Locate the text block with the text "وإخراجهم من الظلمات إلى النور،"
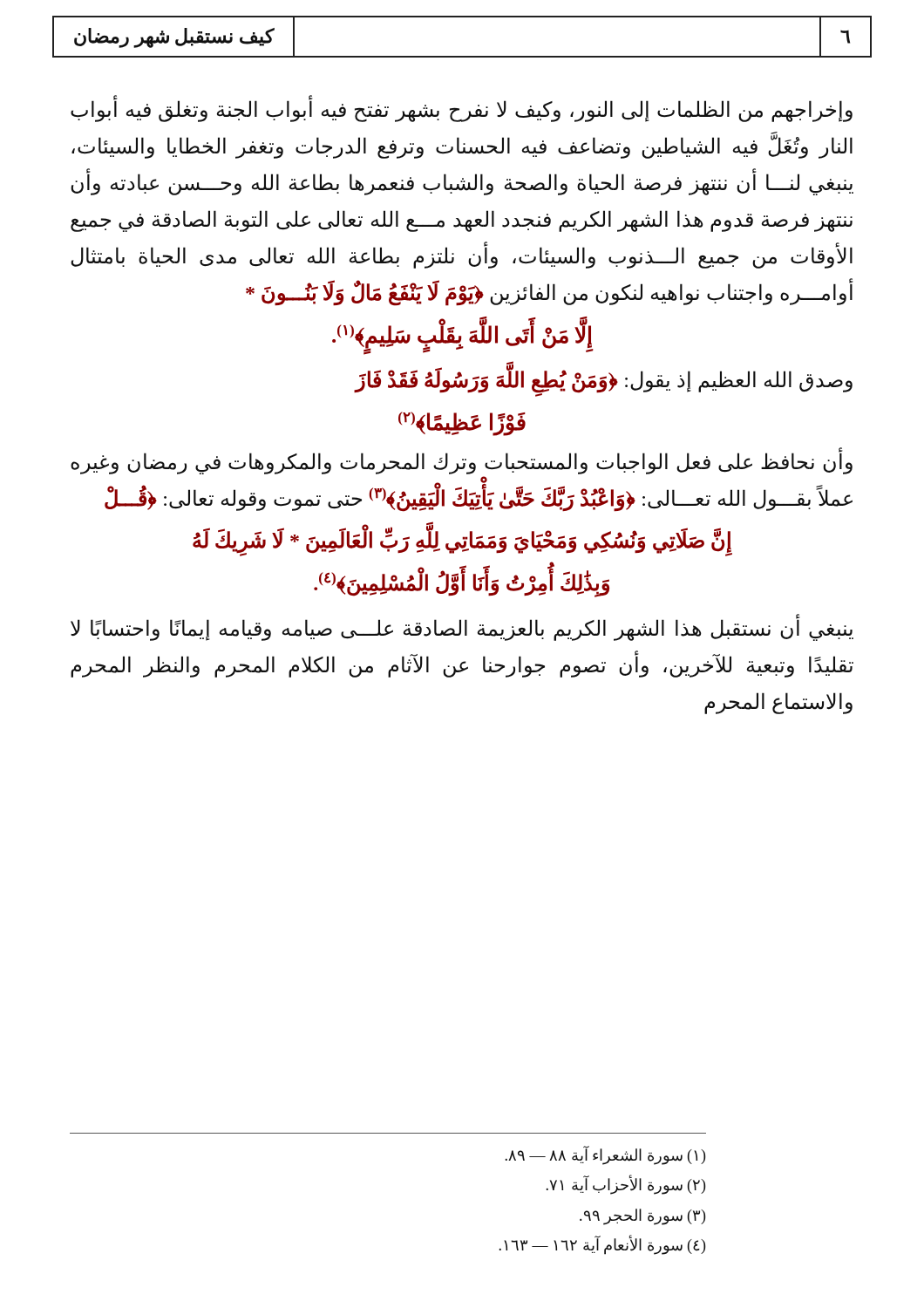The height and width of the screenshot is (1308, 924). 462,406
